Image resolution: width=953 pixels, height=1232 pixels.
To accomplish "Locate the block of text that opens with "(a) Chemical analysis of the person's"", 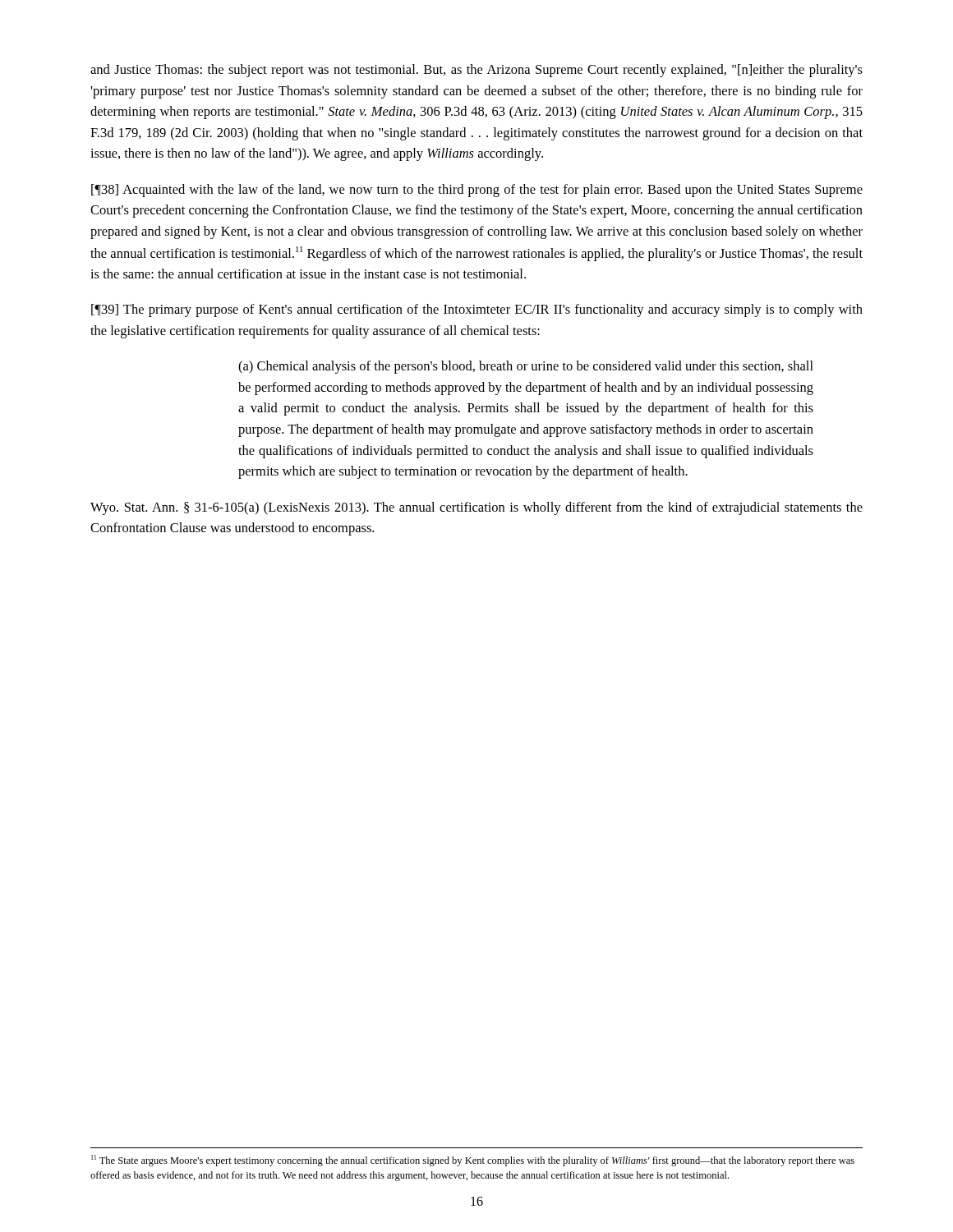I will tap(526, 419).
